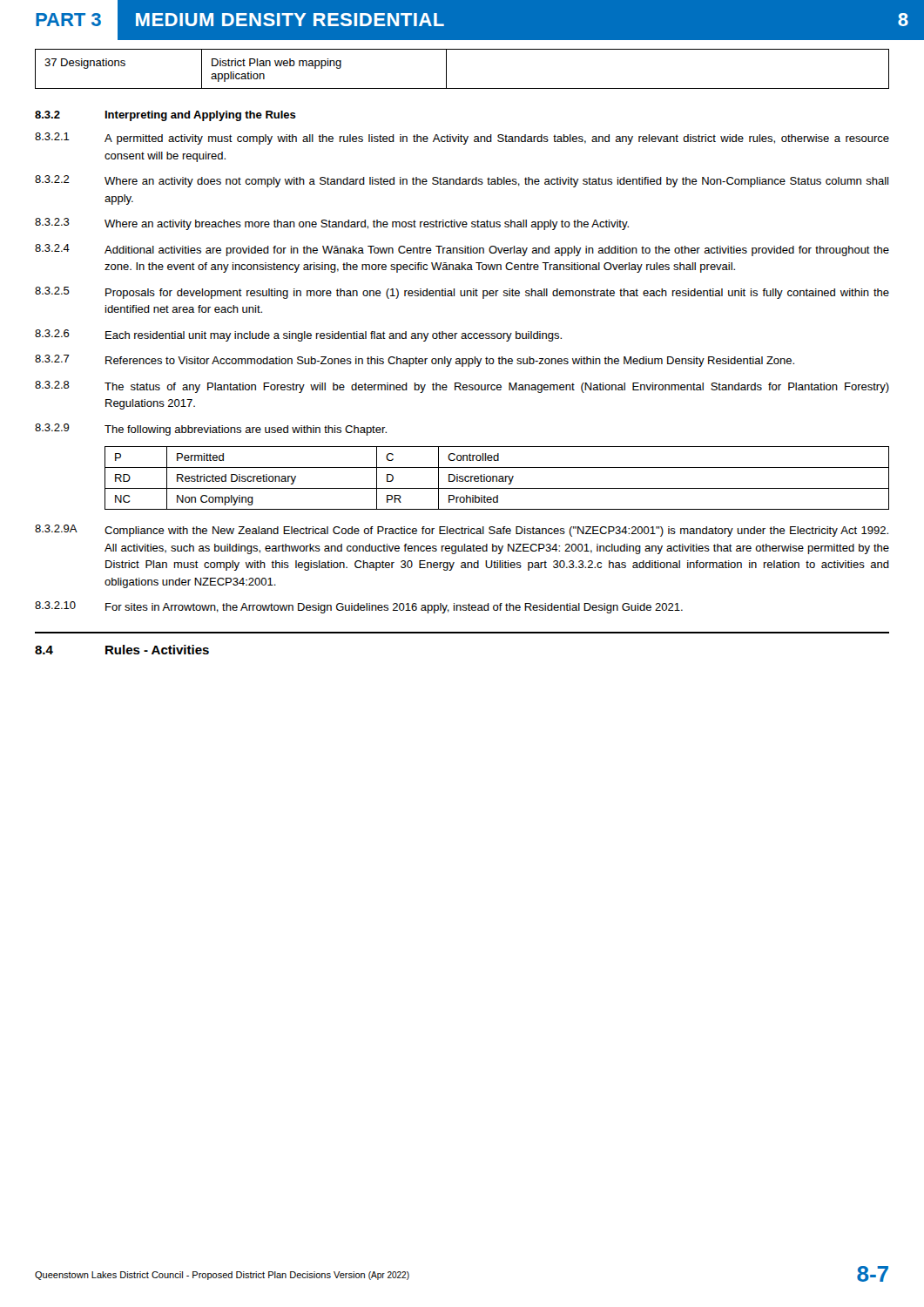Select the list item that reads "8.3.2.10 For sites in Arrowtown,"
The height and width of the screenshot is (1307, 924).
click(462, 607)
